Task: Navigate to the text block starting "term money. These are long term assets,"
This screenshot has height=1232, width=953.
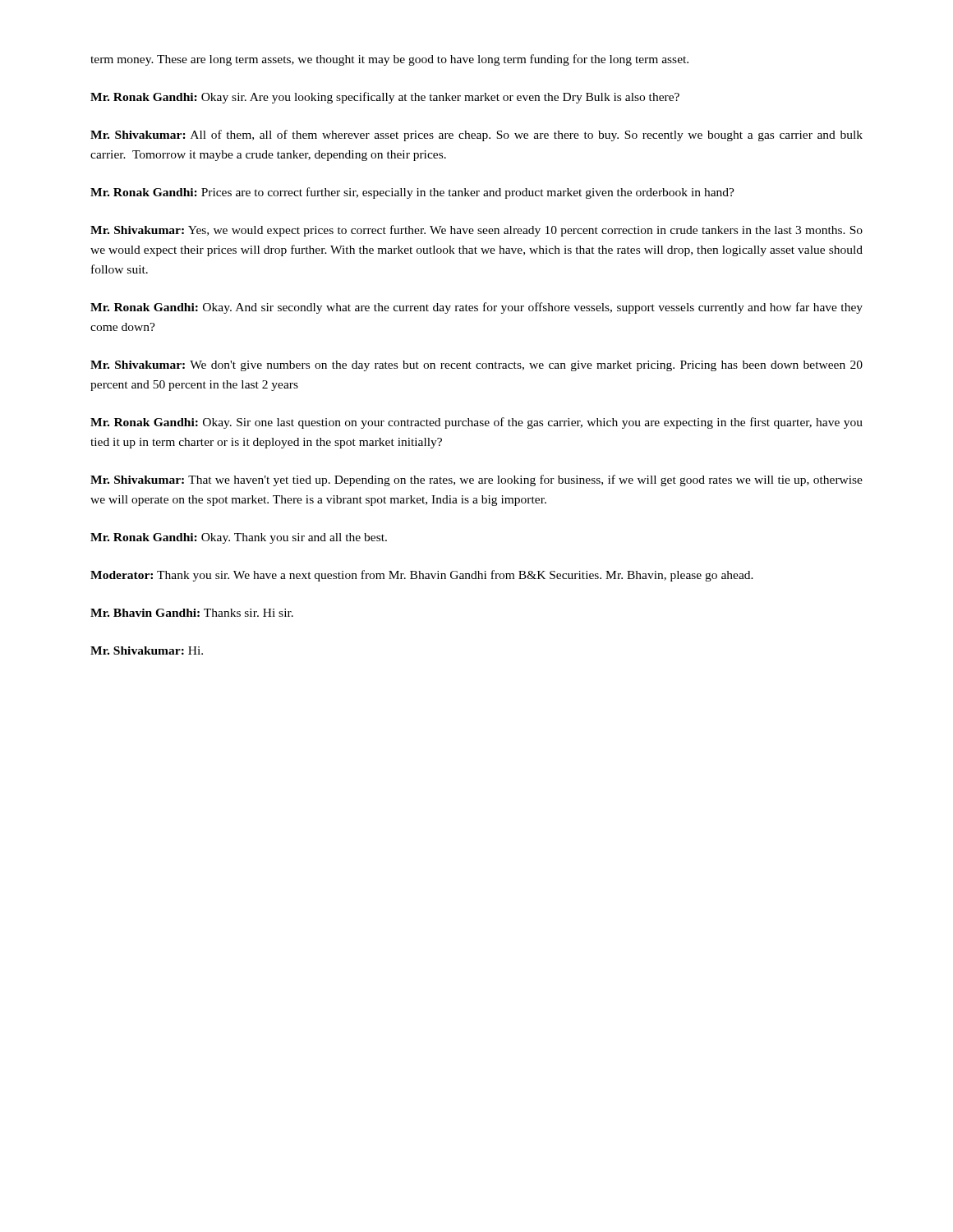Action: pyautogui.click(x=390, y=59)
